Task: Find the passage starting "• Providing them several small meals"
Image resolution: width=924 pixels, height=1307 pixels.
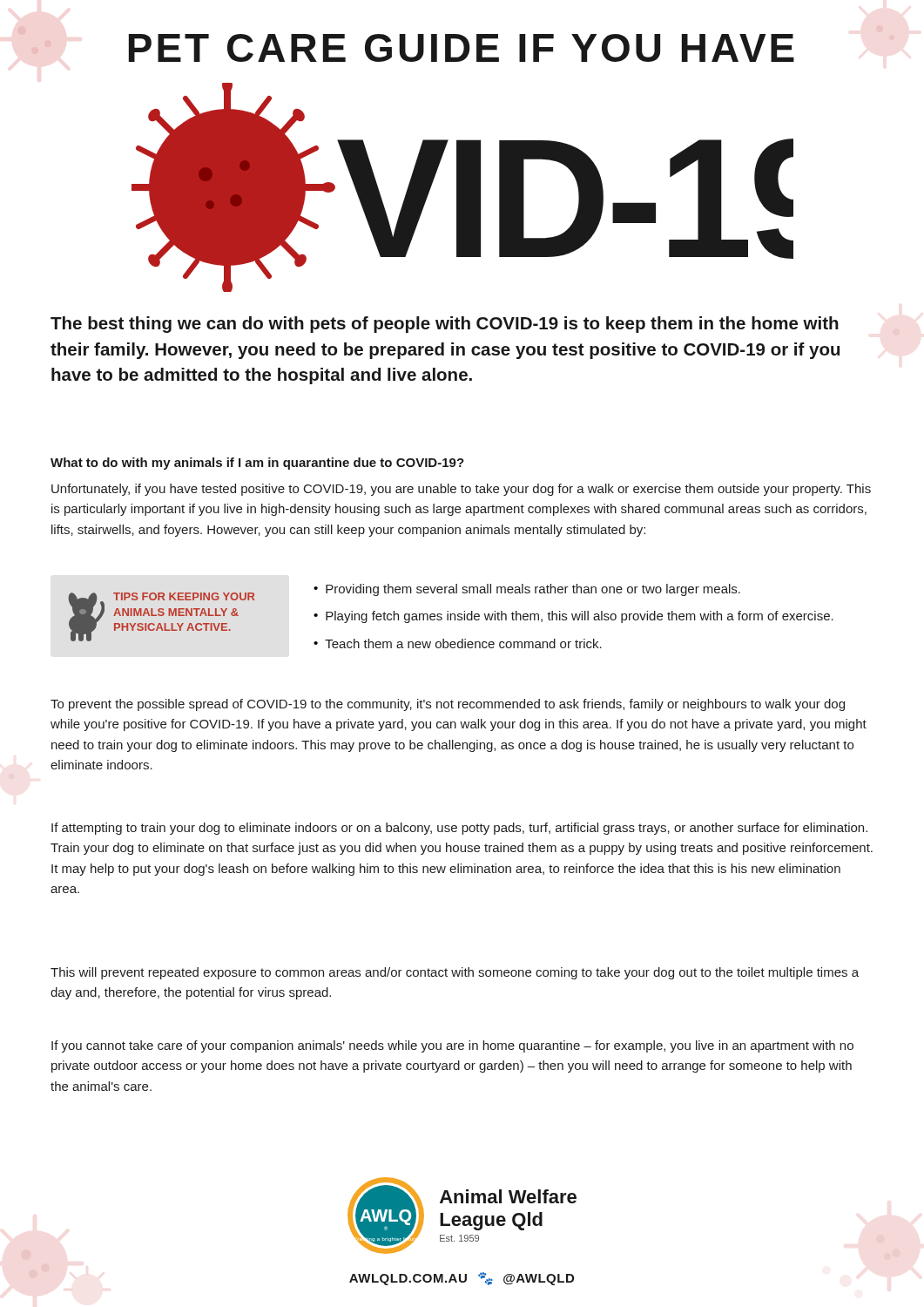Action: pyautogui.click(x=527, y=589)
